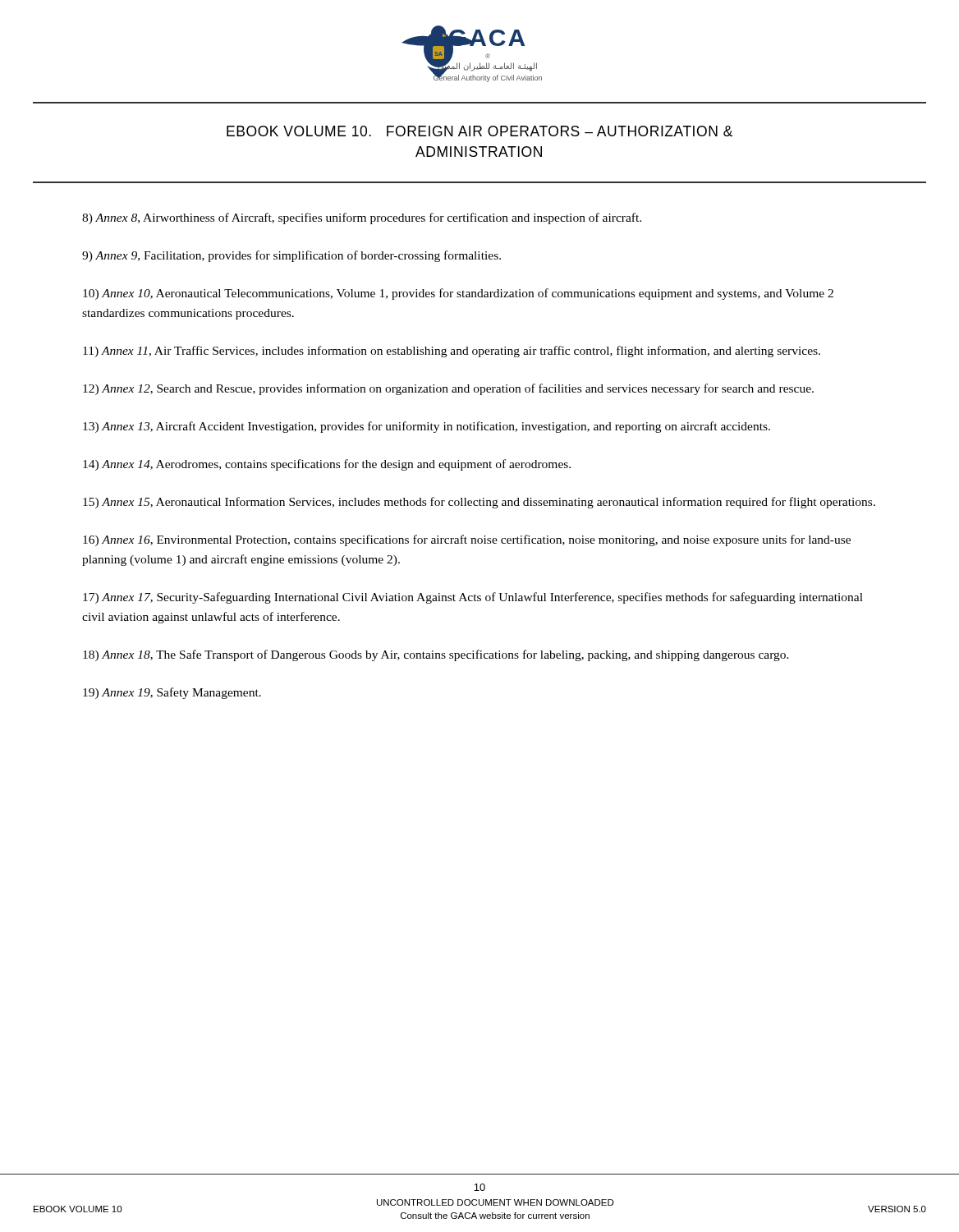Screen dimensions: 1232x959
Task: Where is the passage that starts "16) Annex 16, Environmental Protection,"?
Action: 467,549
